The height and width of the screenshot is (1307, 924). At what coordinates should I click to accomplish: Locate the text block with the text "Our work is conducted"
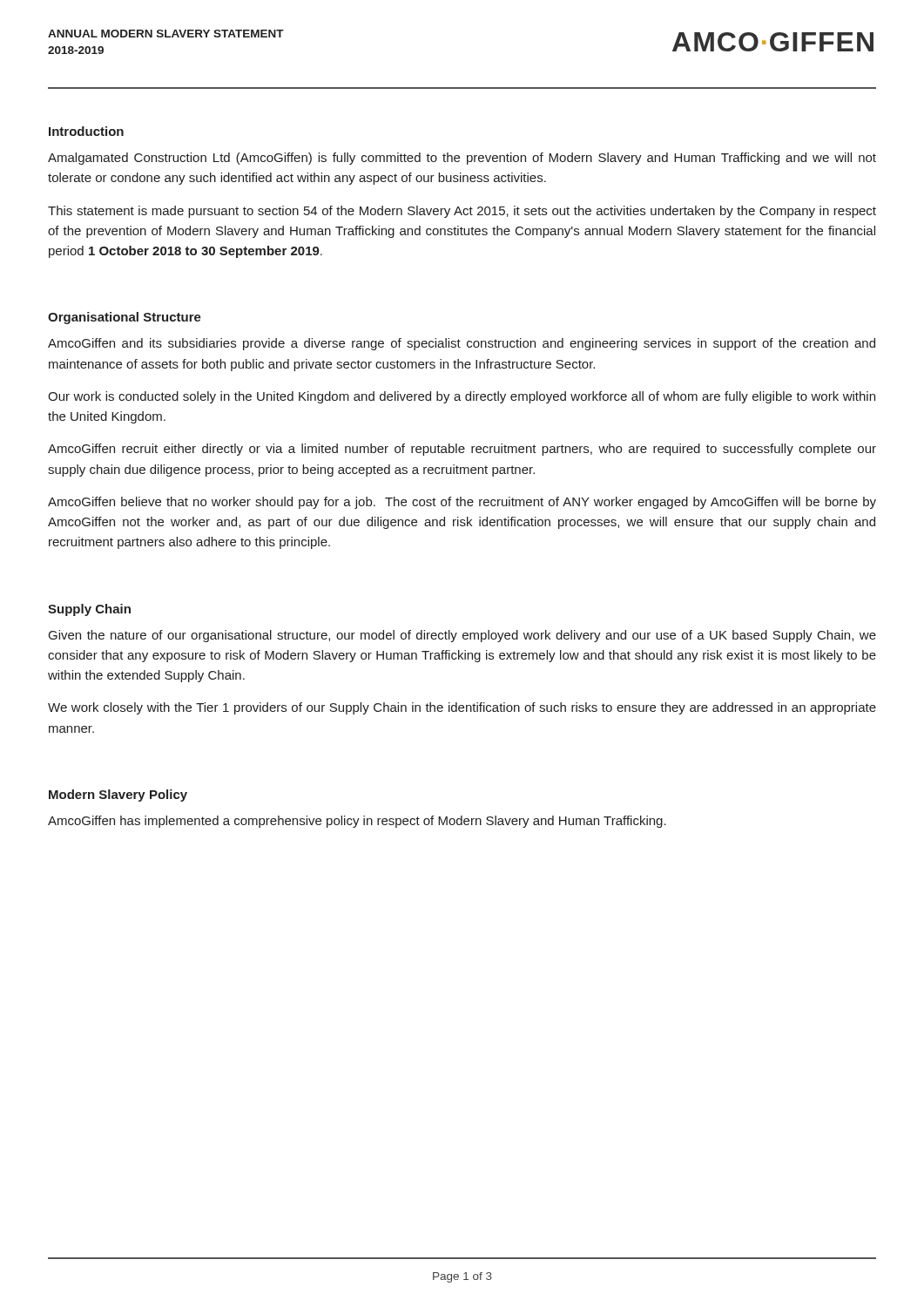(462, 406)
